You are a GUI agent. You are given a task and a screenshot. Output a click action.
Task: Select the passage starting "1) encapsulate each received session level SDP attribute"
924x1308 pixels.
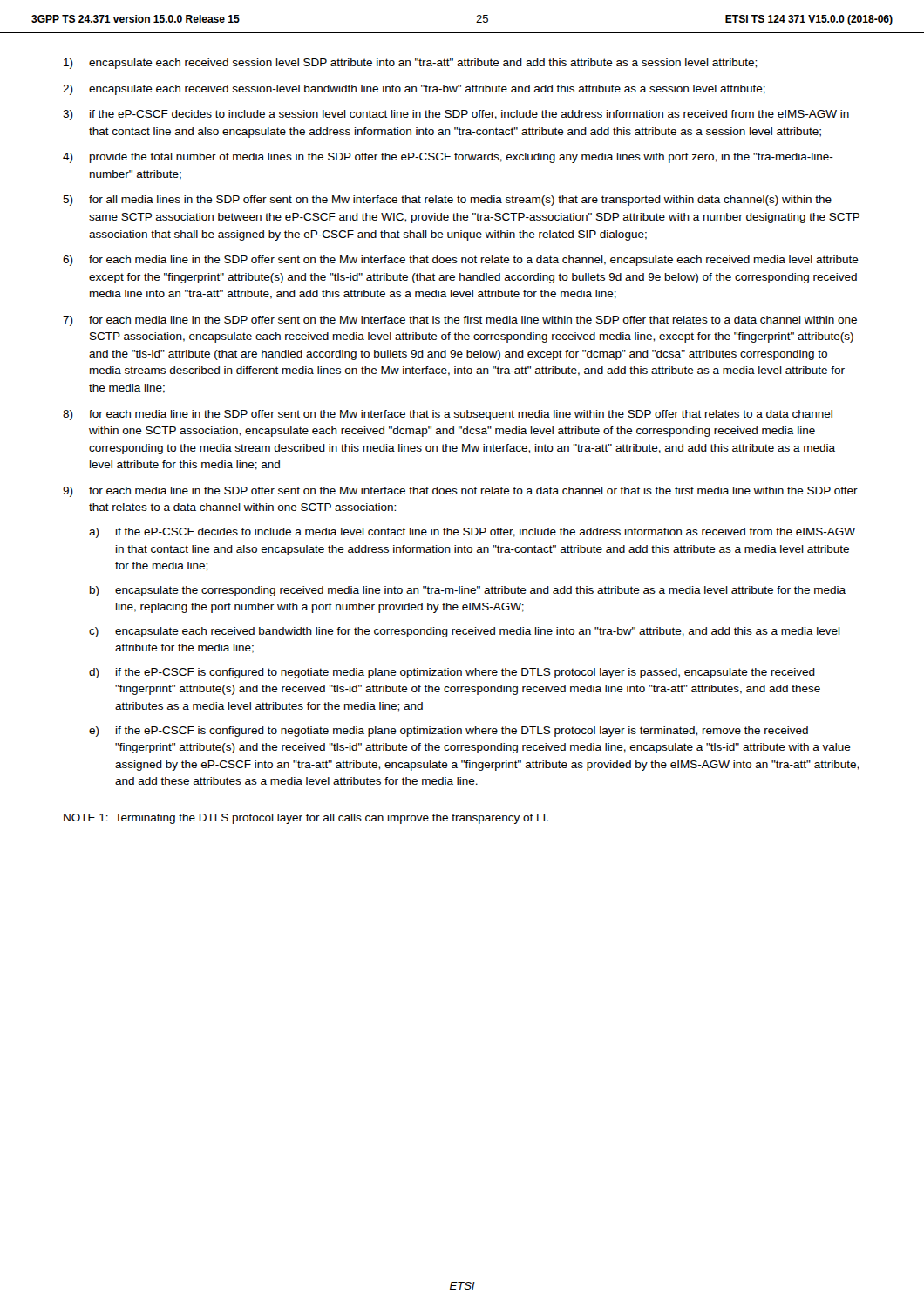(x=462, y=63)
